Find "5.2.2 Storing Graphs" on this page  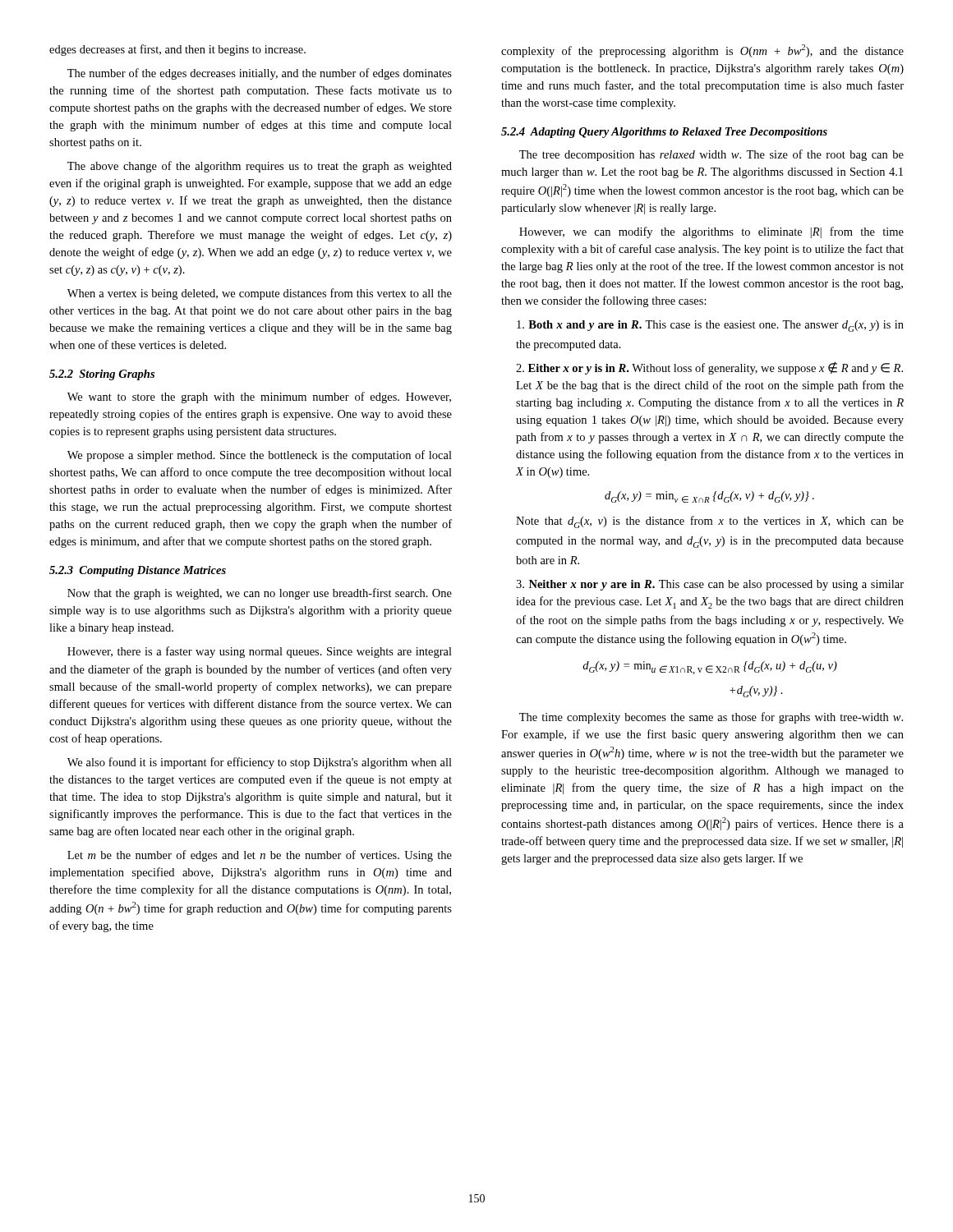click(x=102, y=375)
